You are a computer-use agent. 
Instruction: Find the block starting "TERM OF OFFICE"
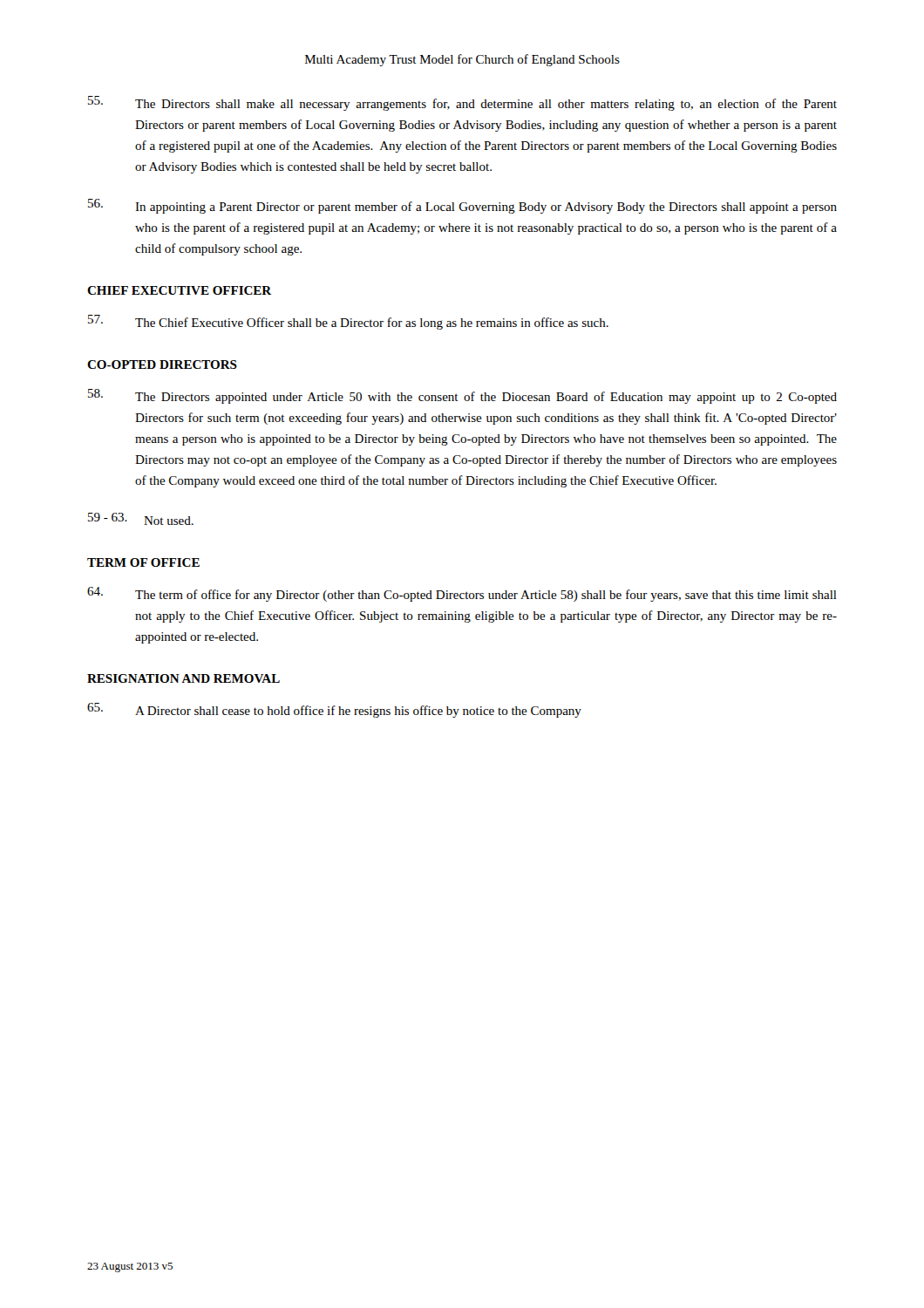pyautogui.click(x=144, y=562)
